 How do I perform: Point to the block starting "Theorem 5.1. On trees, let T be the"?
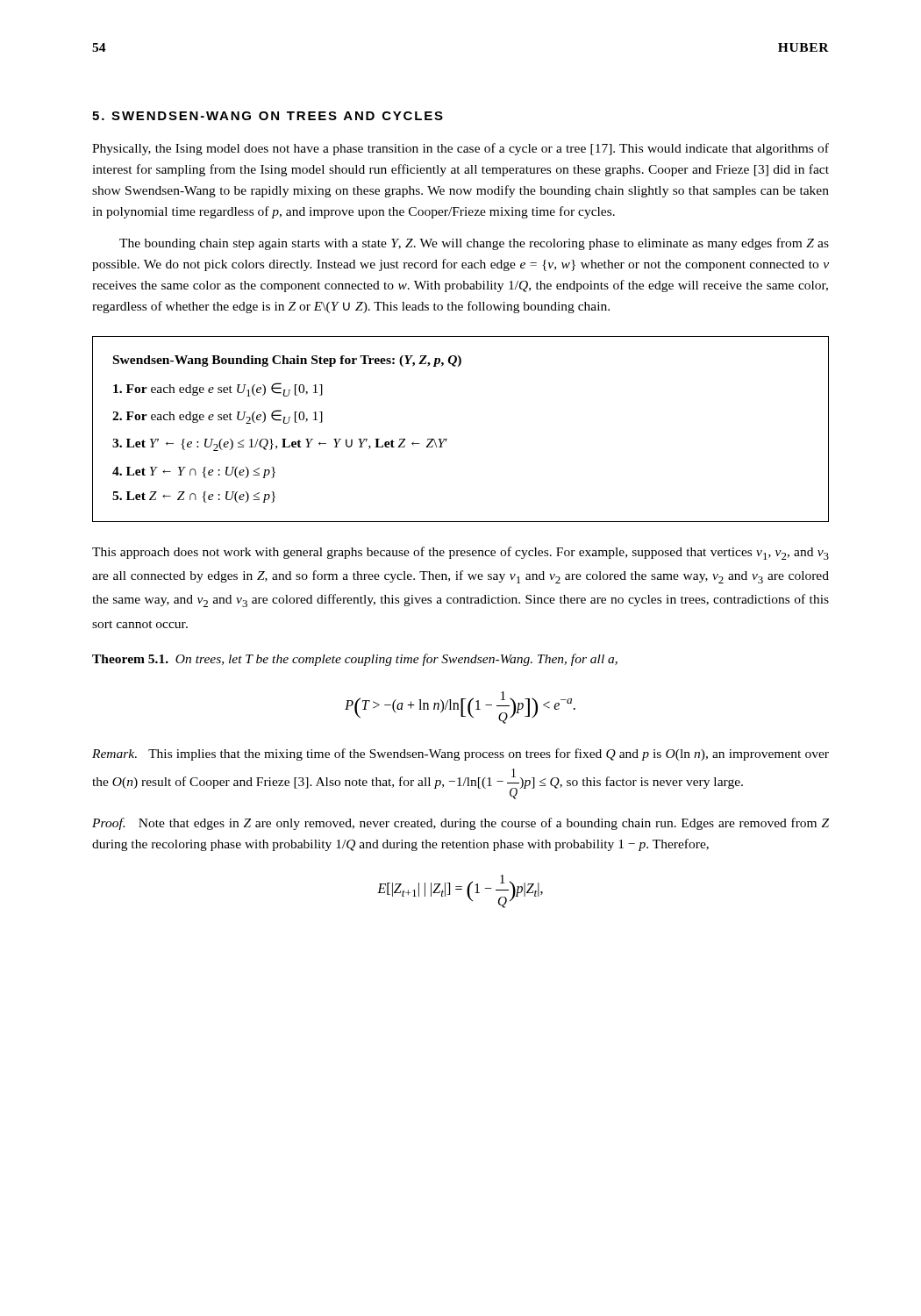(355, 658)
